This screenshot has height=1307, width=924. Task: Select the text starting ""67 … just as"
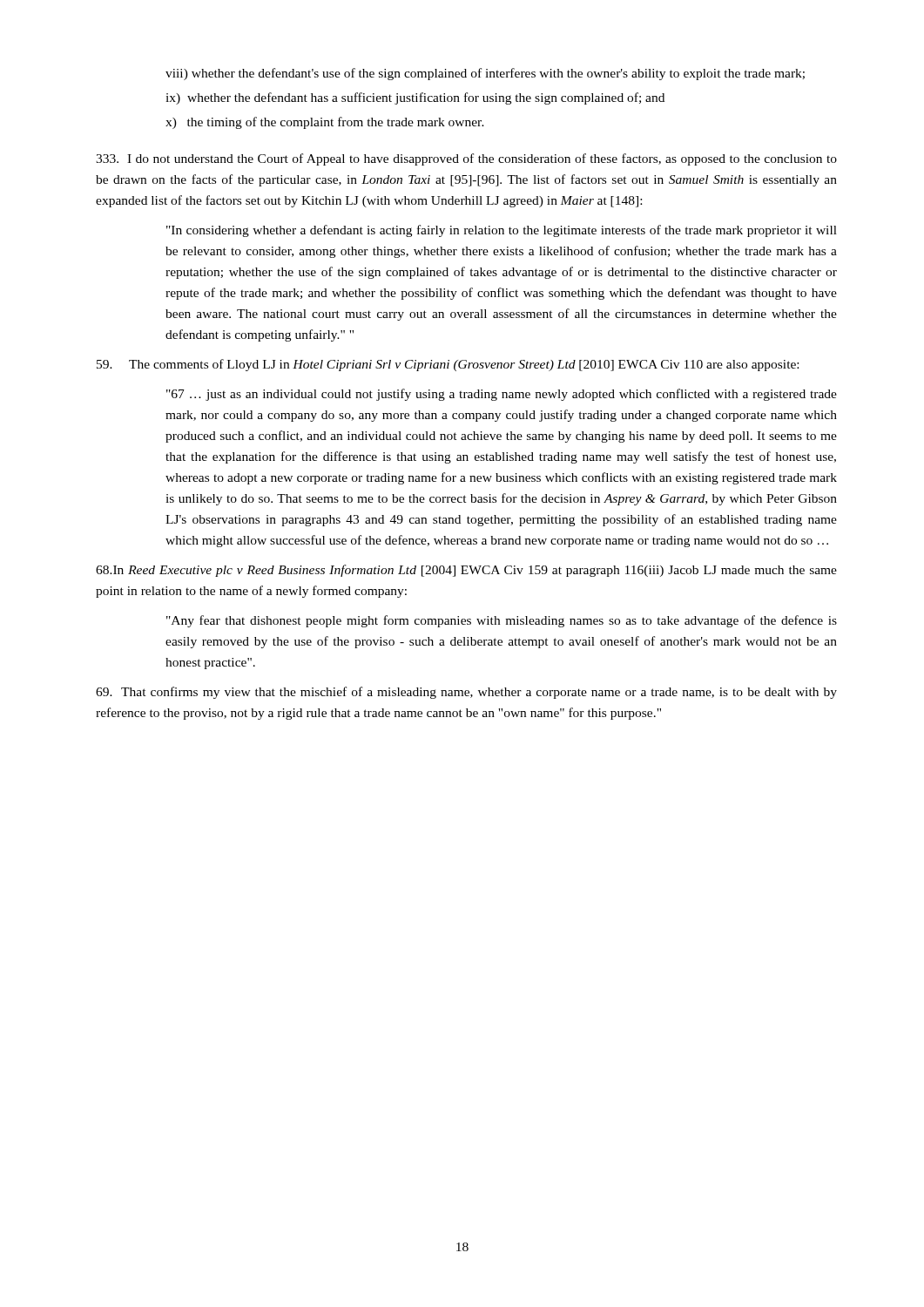(501, 467)
